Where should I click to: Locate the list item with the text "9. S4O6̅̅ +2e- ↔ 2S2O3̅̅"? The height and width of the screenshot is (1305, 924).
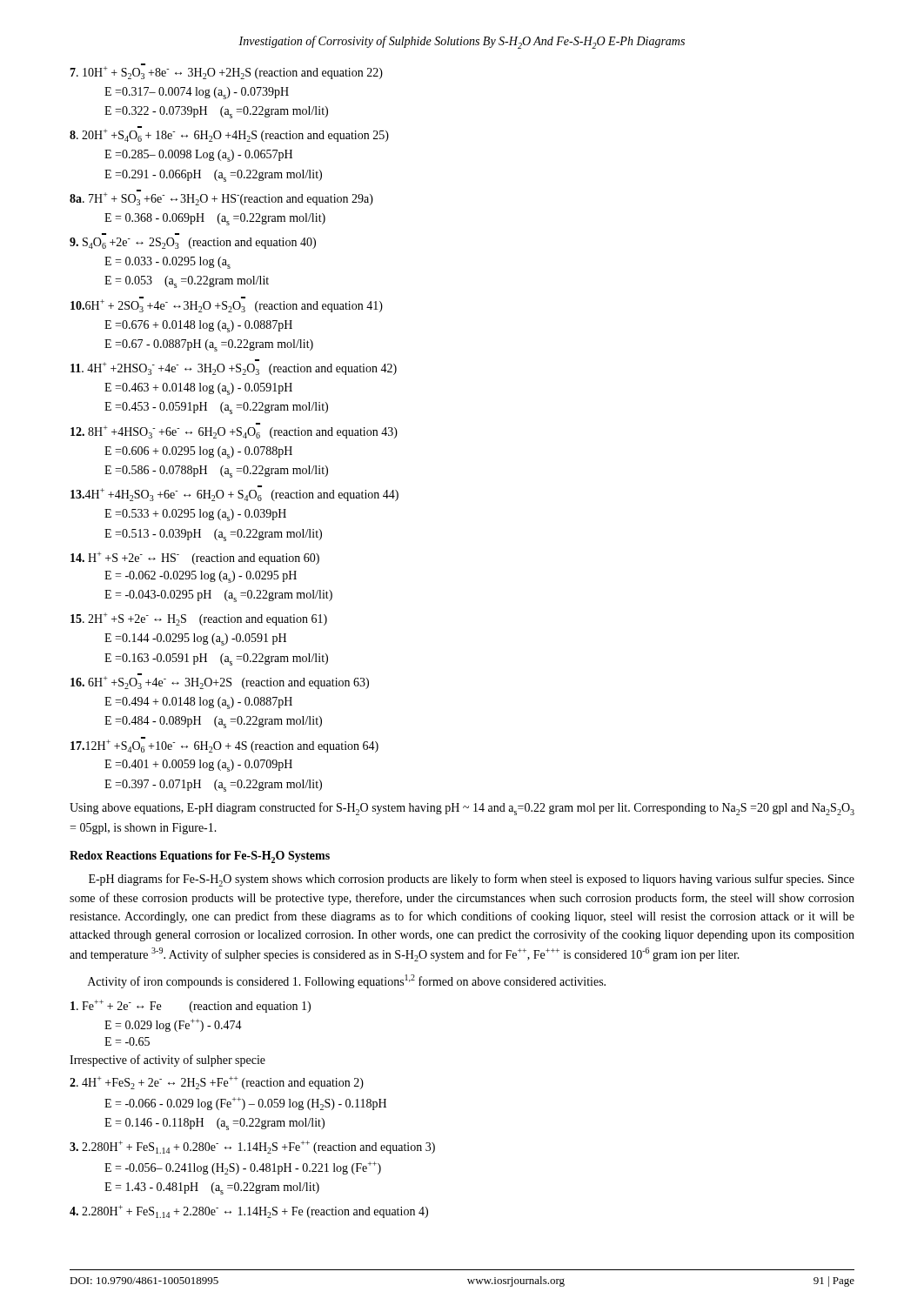[x=193, y=243]
